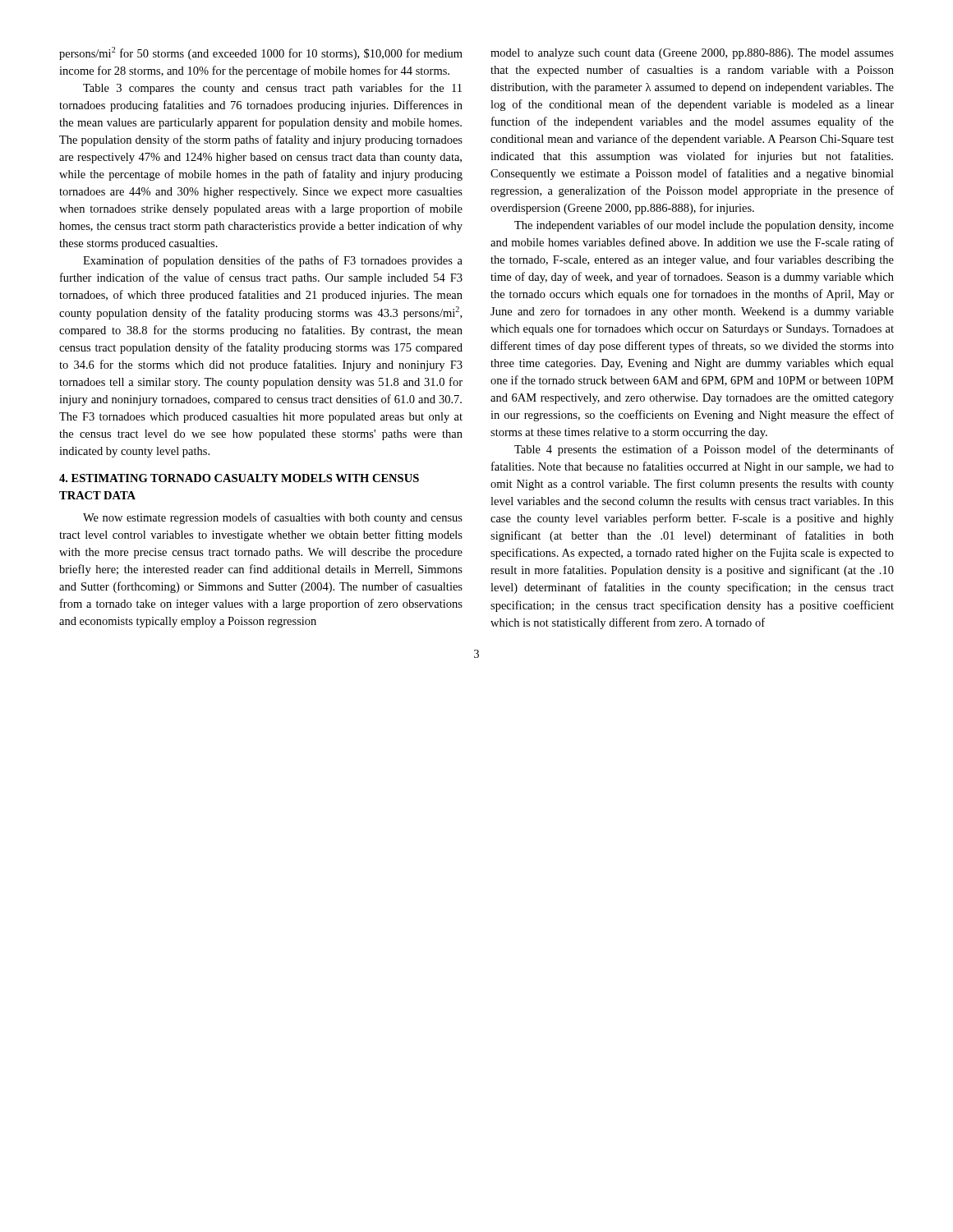
Task: Find the text starting "persons/mi2 for 50 storms (and"
Action: point(261,252)
